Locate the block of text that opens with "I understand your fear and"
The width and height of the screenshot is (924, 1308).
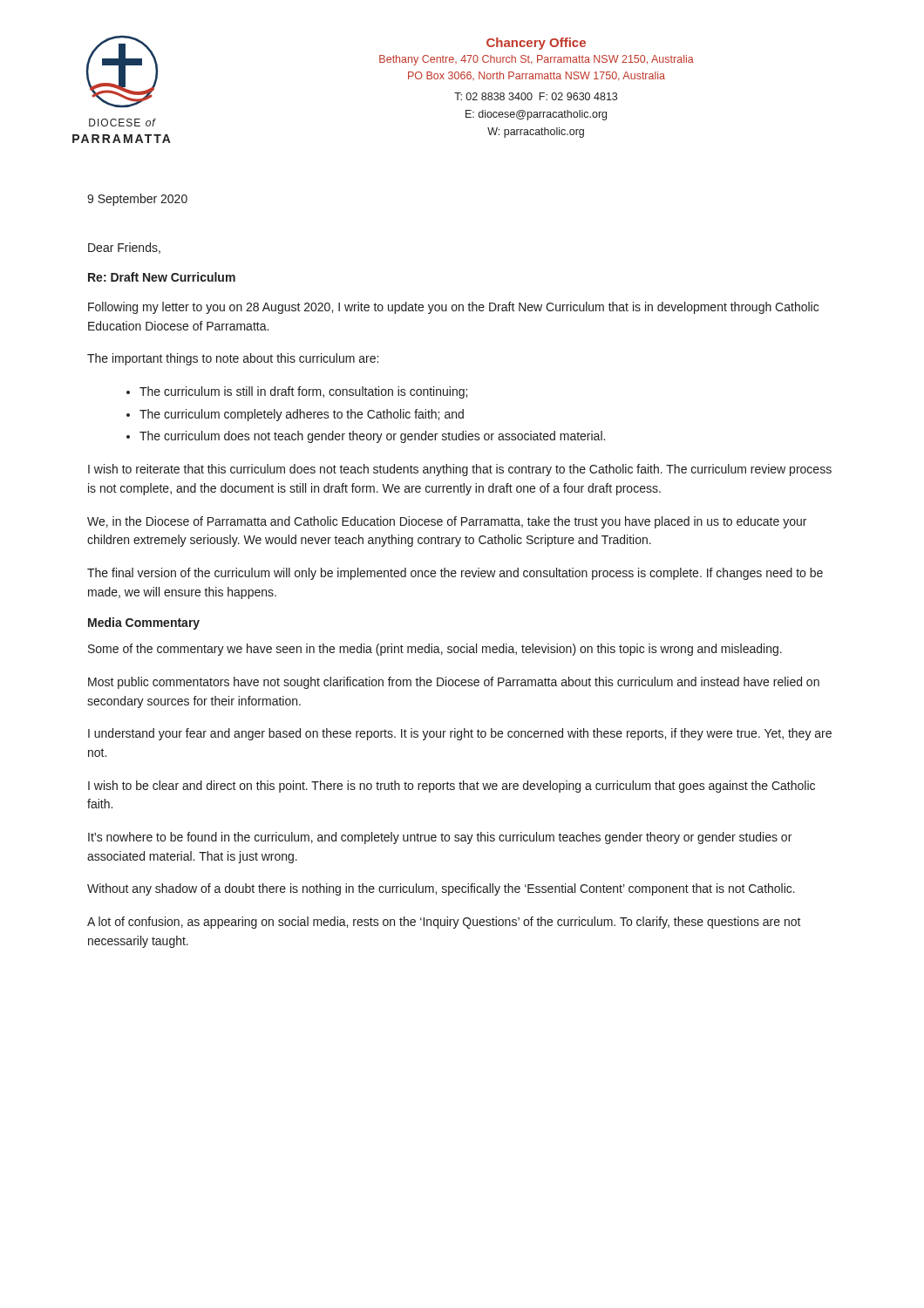pos(460,743)
